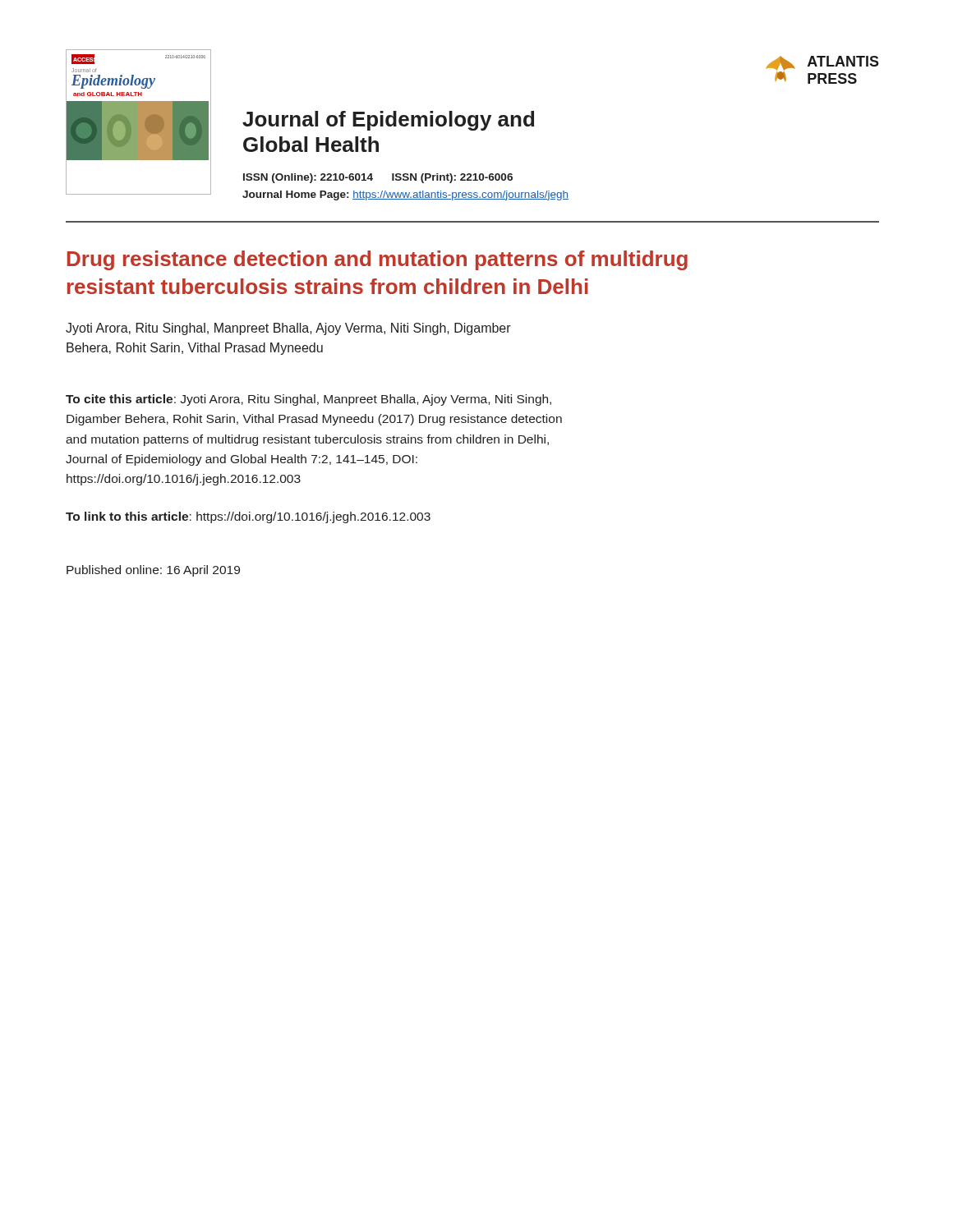Locate the text block with the text "To cite this article: Jyoti Arora, Ritu"
The width and height of the screenshot is (953, 1232).
coord(314,439)
